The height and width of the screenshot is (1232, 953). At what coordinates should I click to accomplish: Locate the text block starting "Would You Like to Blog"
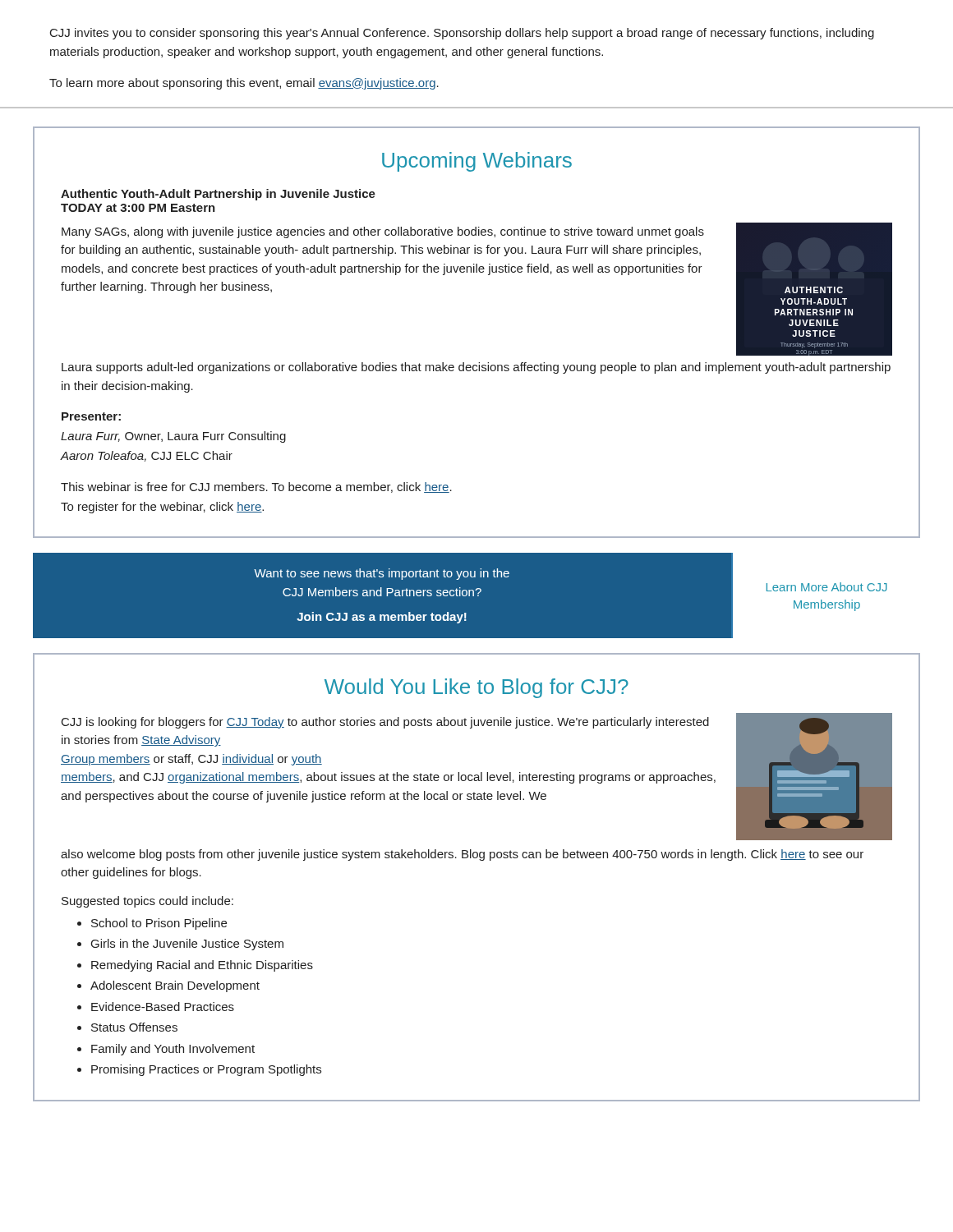pos(476,687)
